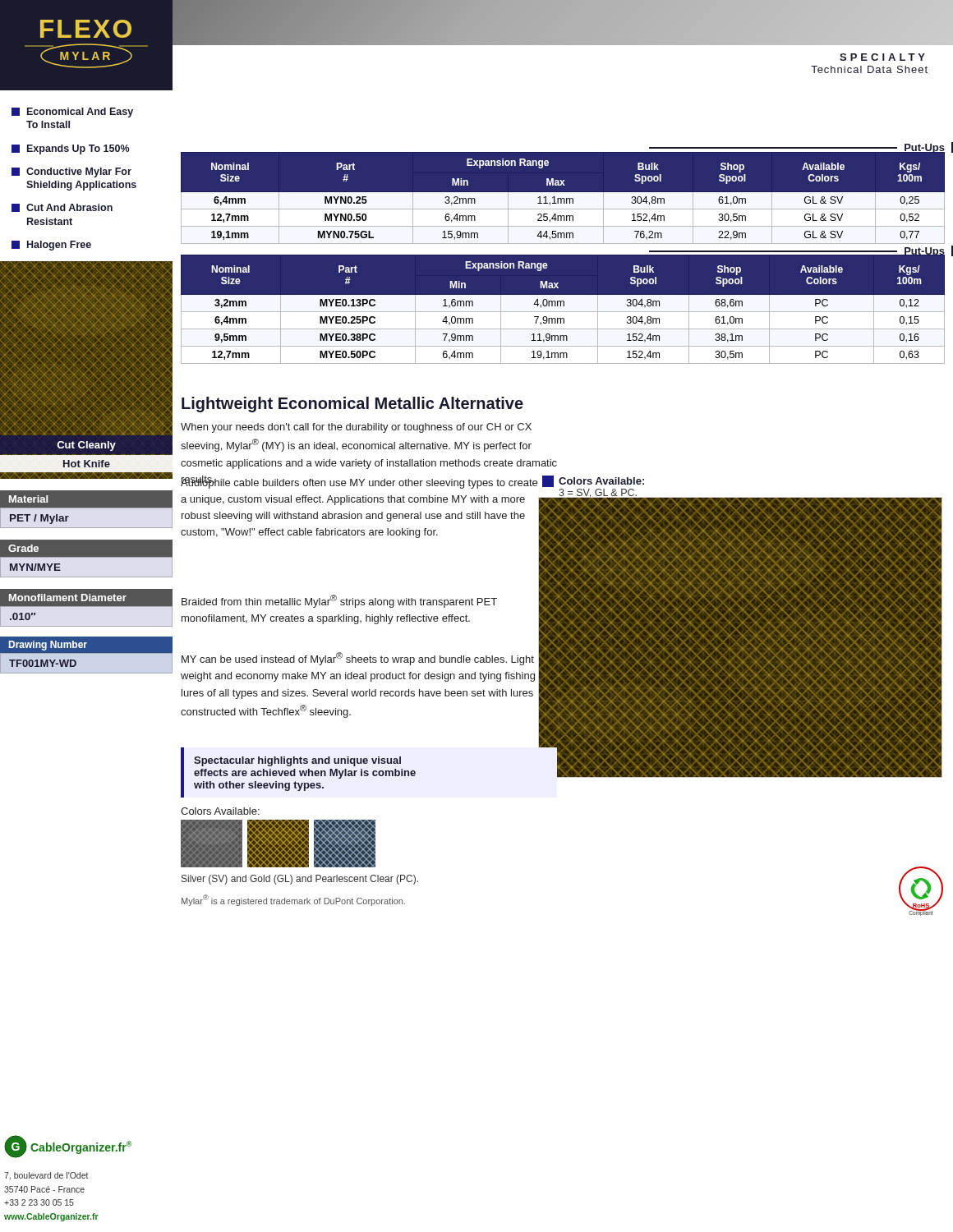Navigate to the passage starting "Lightweight Economical Metallic Alternative"

352,403
